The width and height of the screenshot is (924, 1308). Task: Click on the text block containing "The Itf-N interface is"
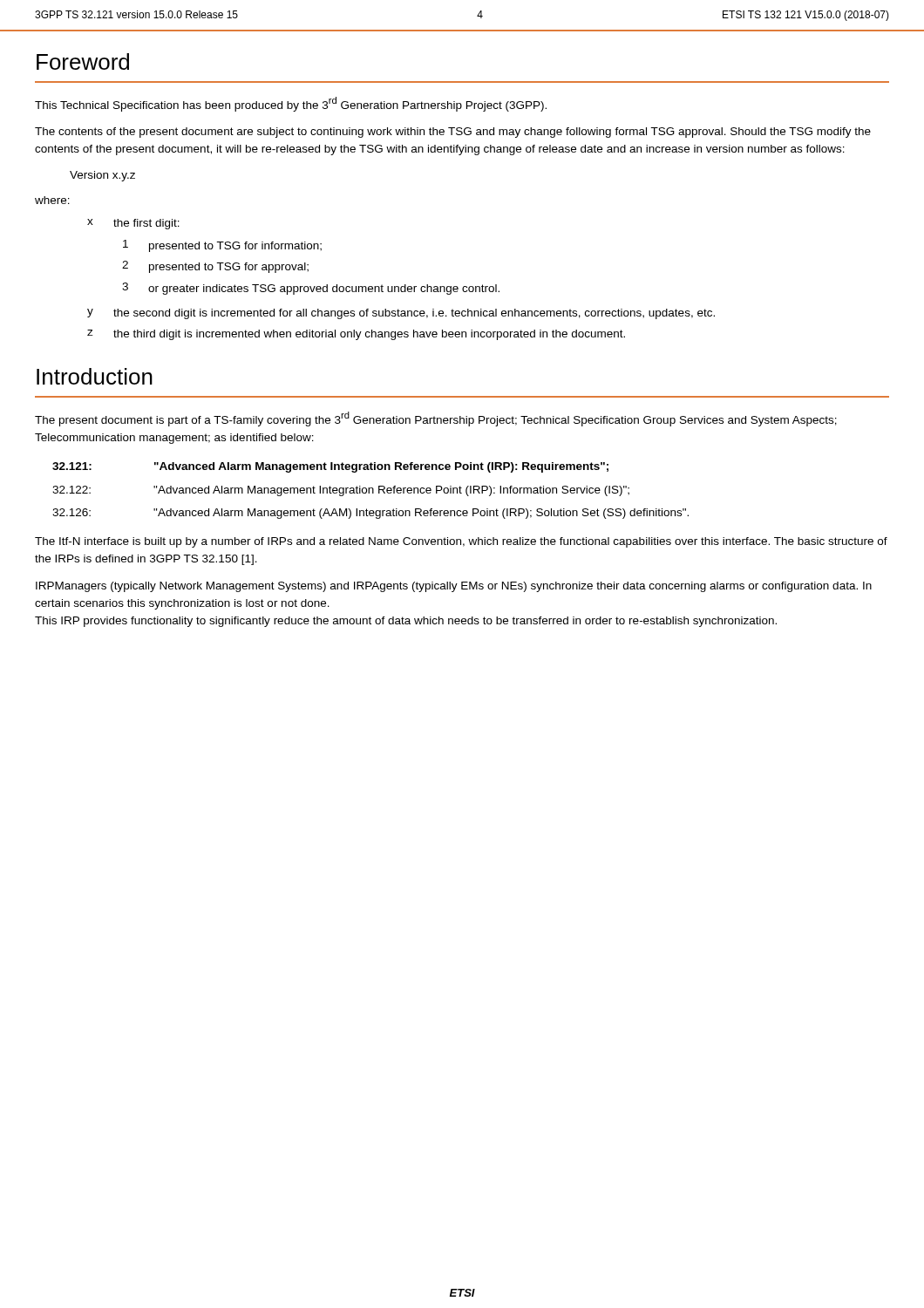point(461,550)
